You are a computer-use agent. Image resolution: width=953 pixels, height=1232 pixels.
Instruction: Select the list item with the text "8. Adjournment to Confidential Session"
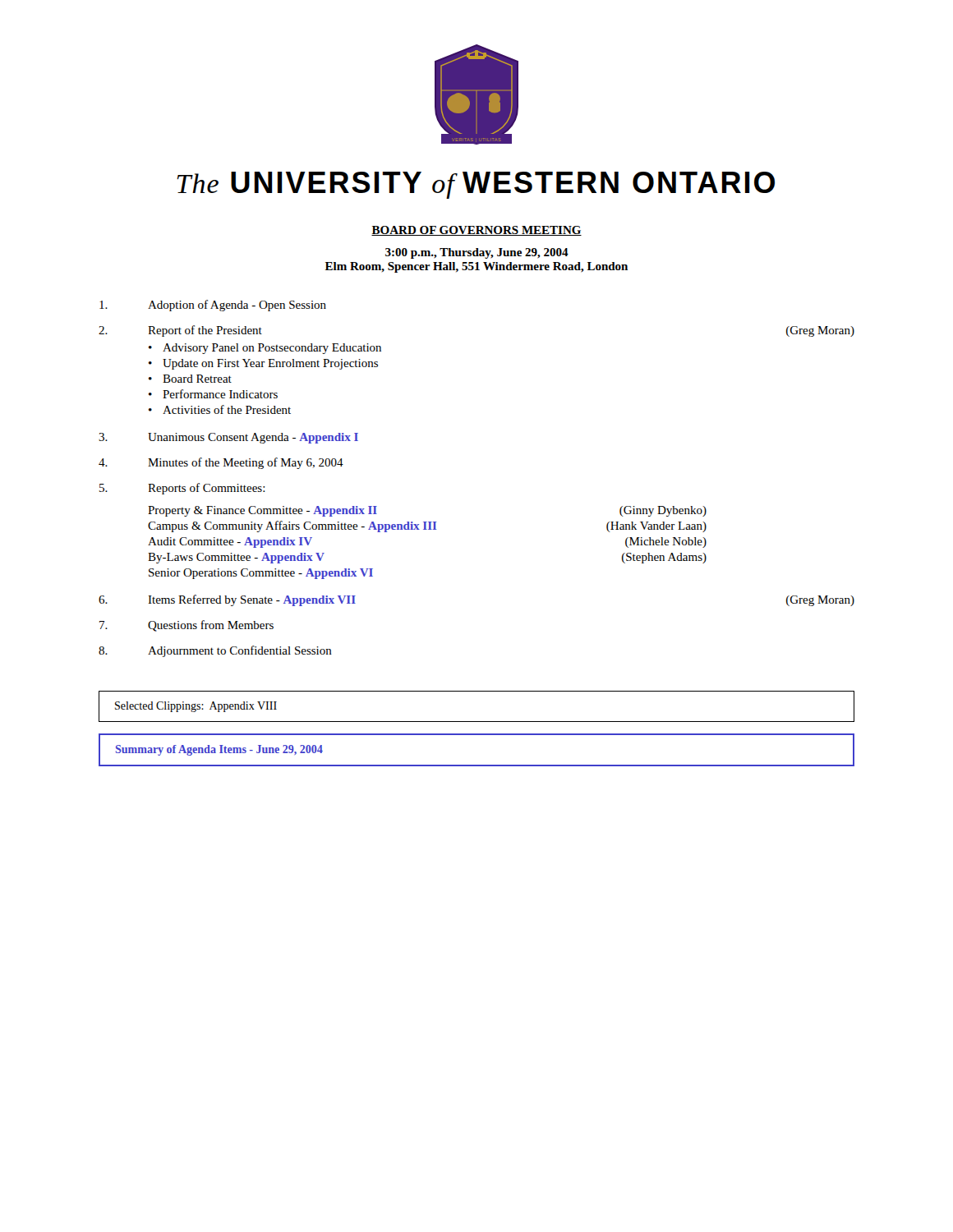(215, 651)
